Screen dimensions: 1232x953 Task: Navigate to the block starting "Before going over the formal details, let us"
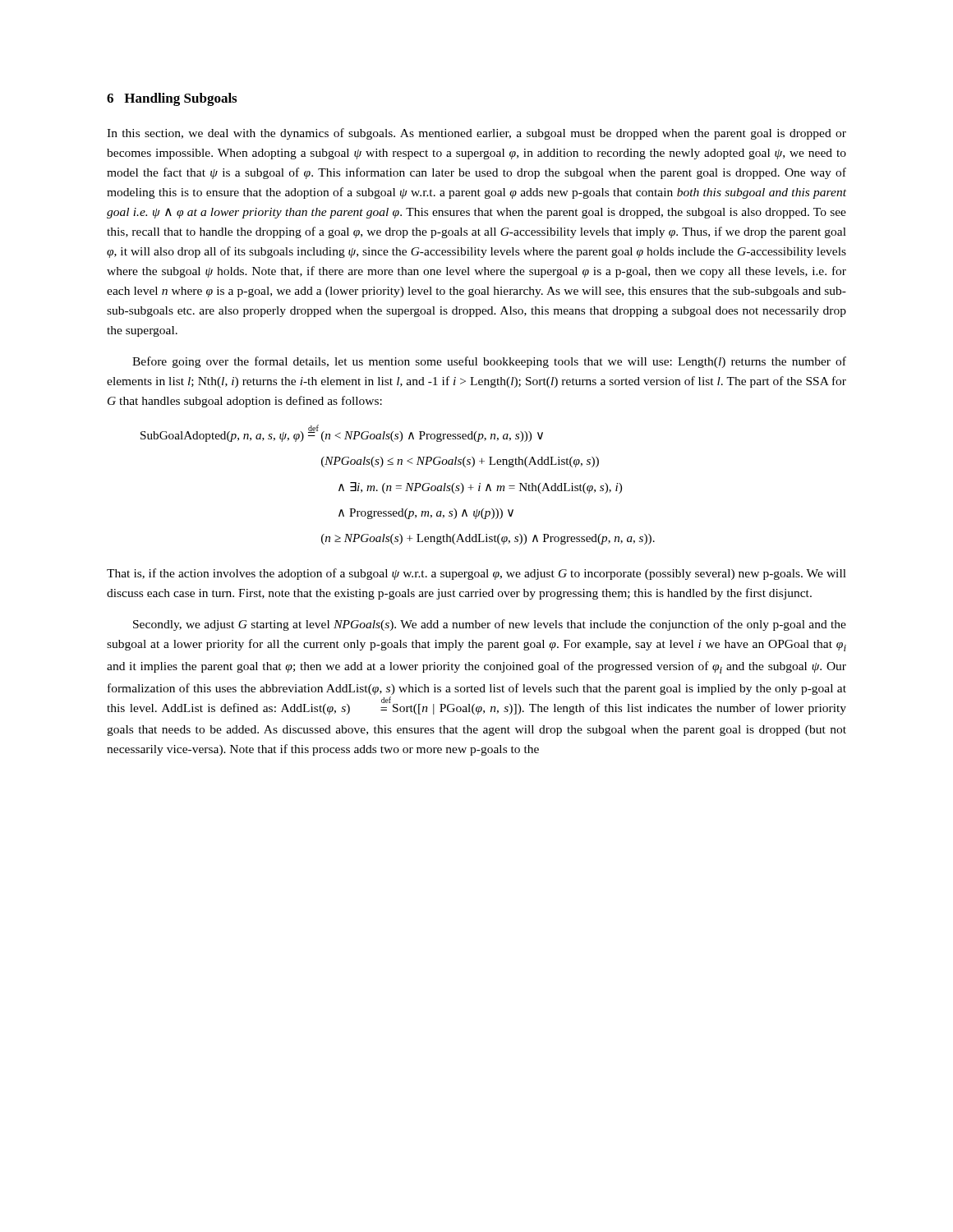tap(476, 381)
